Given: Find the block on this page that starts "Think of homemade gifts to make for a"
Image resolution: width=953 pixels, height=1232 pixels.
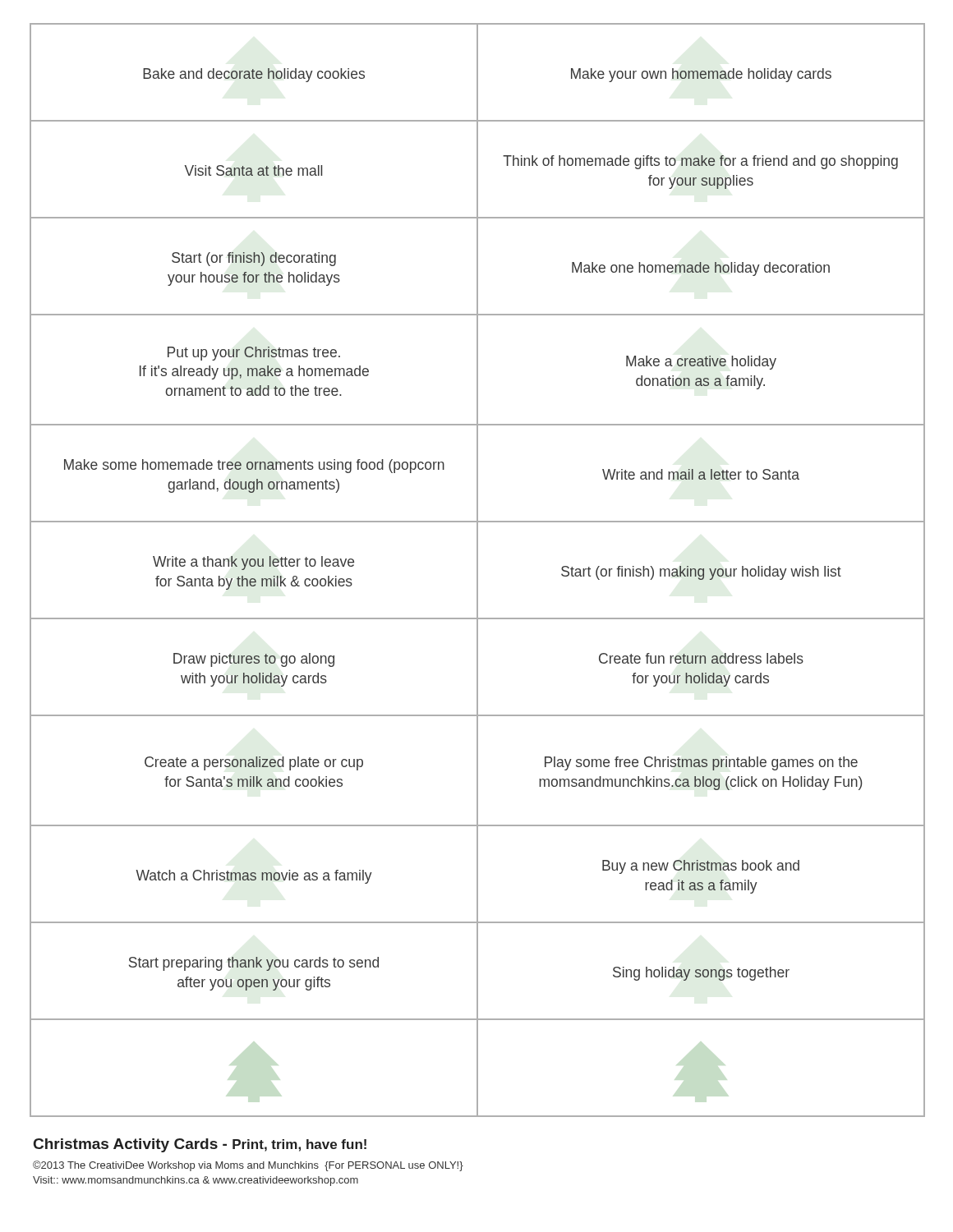Looking at the screenshot, I should pos(701,165).
